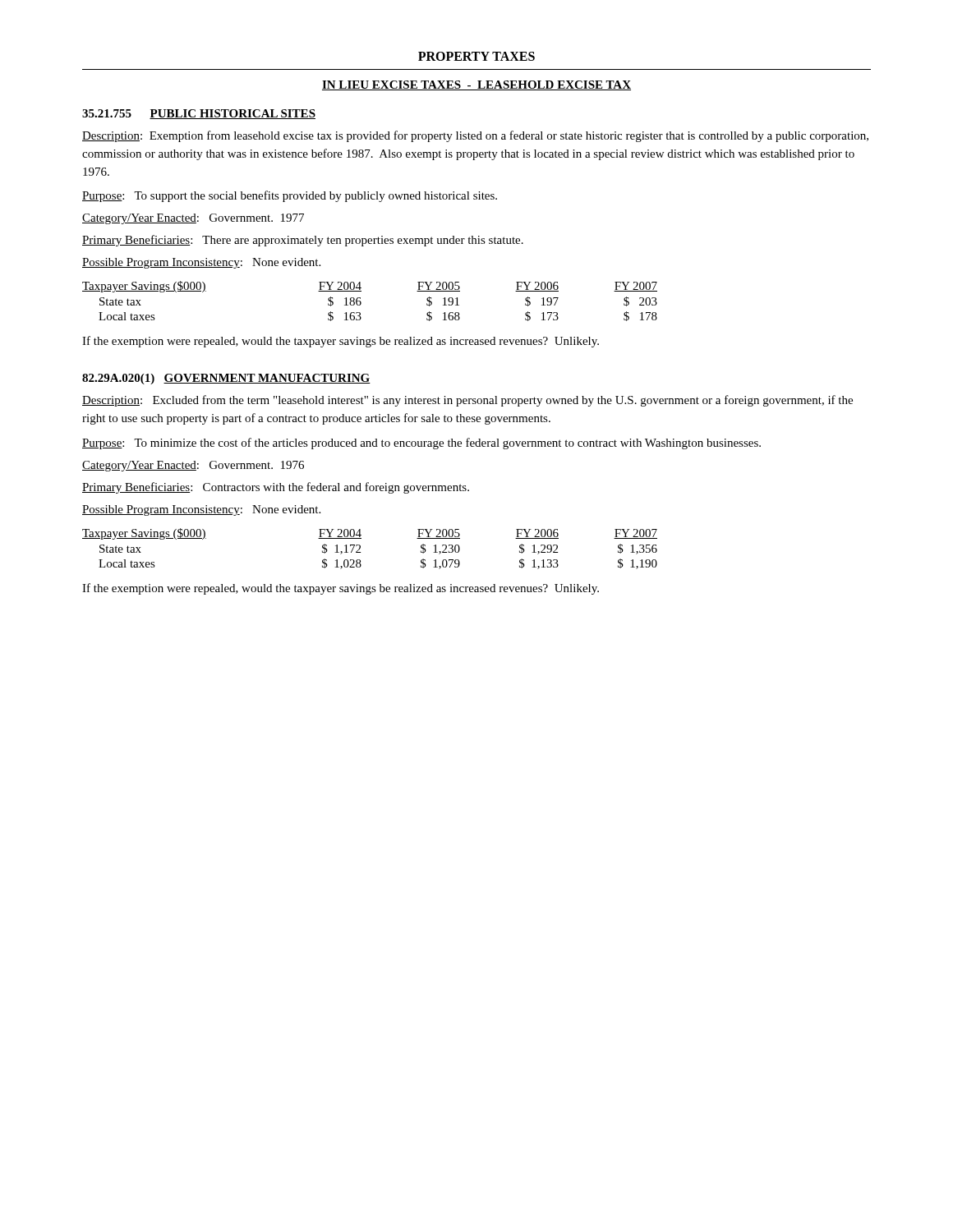Navigate to the text starting "Primary Beneficiaries: Contractors with"
Screen dimensions: 1232x953
click(276, 487)
